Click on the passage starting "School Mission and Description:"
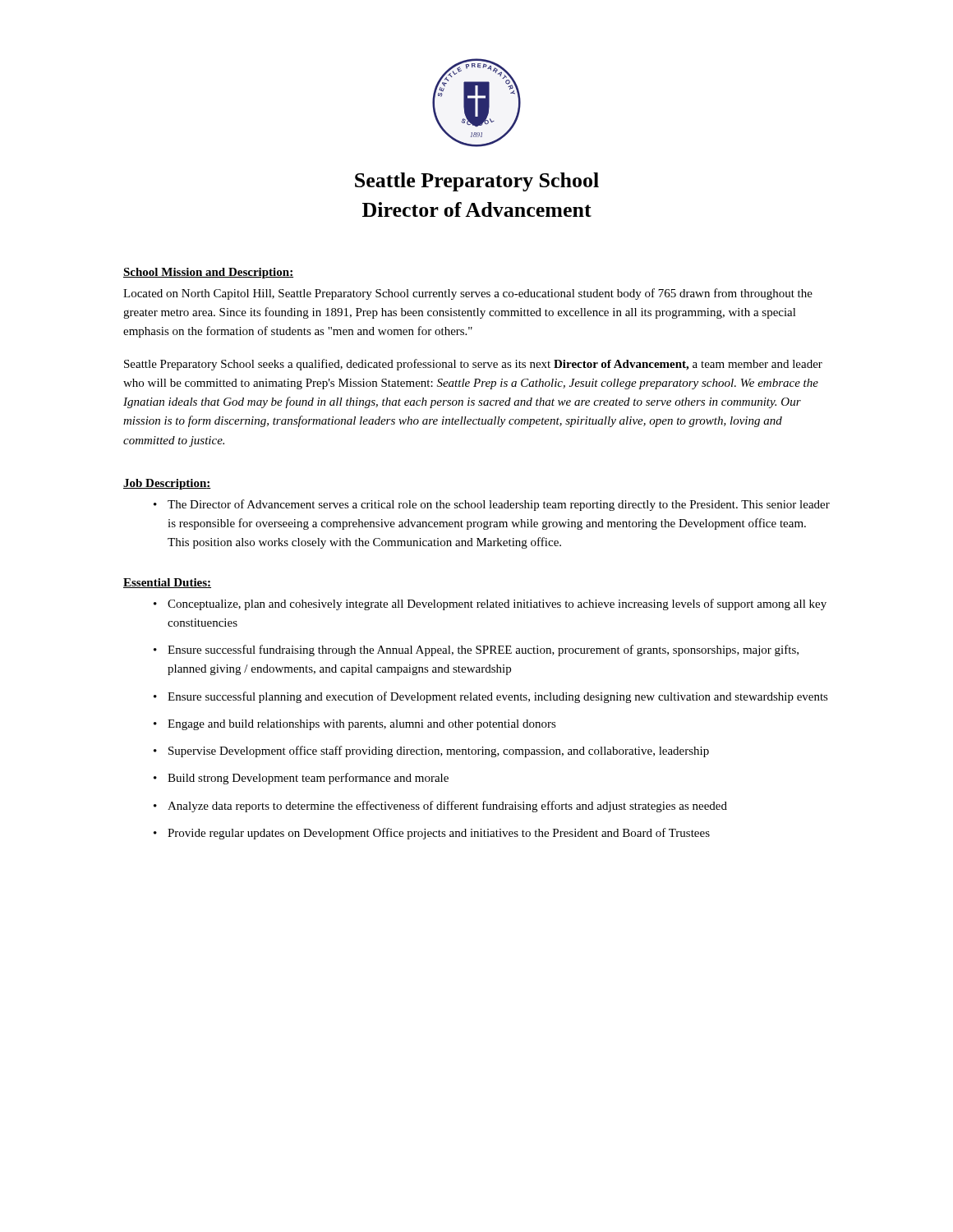 208,272
